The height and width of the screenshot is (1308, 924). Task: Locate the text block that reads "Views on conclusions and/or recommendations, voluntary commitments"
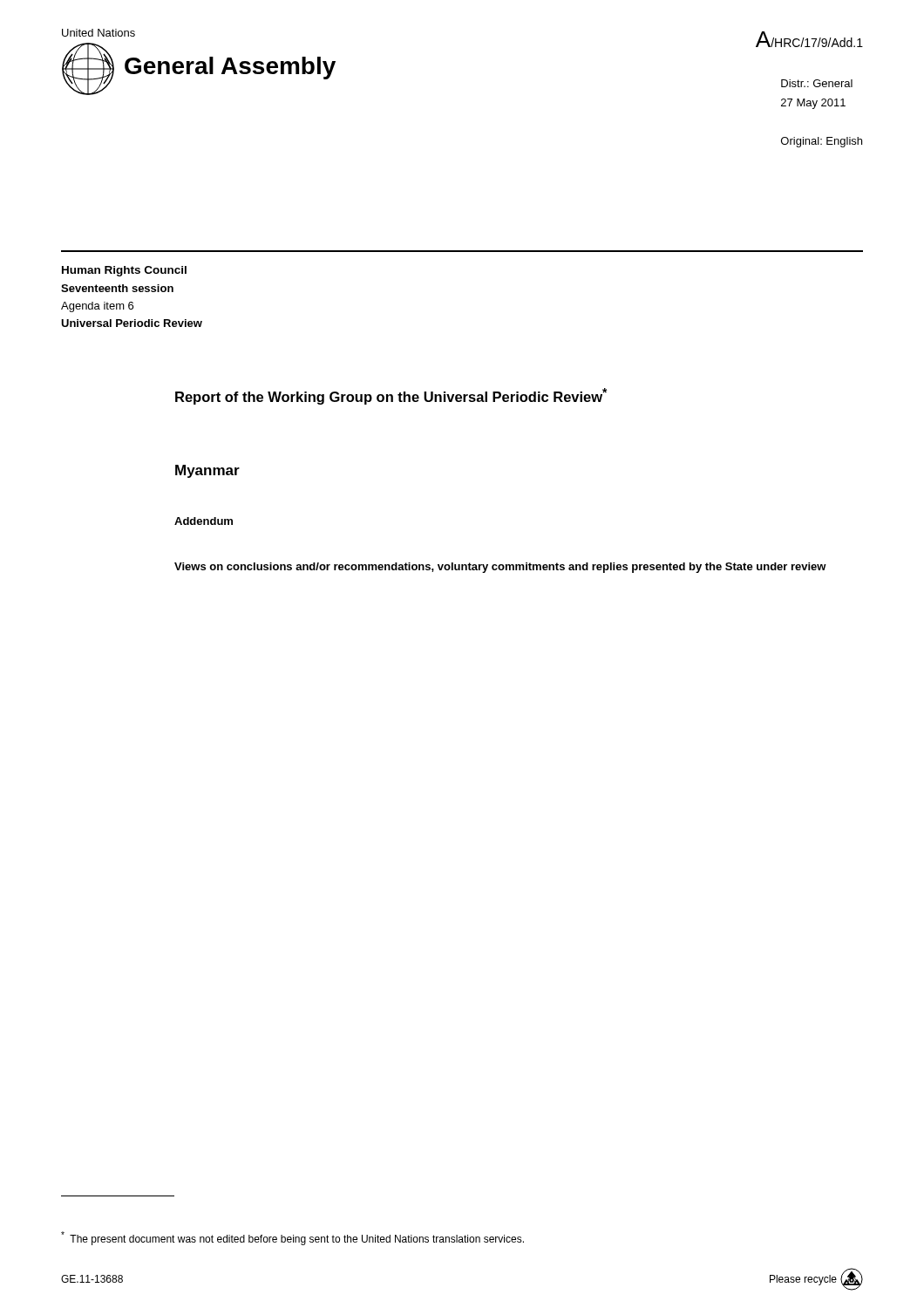coord(500,566)
